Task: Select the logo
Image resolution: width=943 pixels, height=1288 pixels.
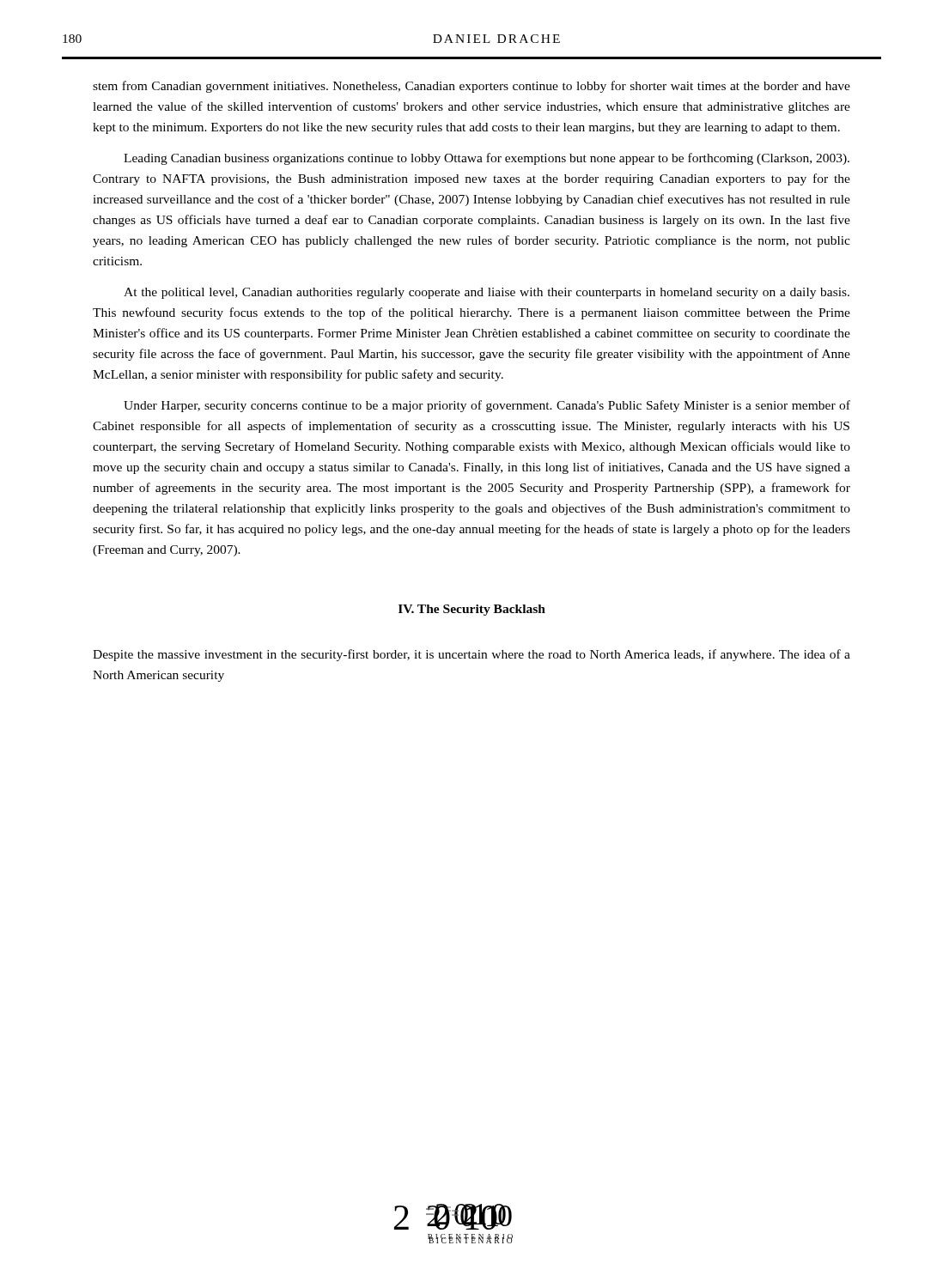Action: [472, 1219]
